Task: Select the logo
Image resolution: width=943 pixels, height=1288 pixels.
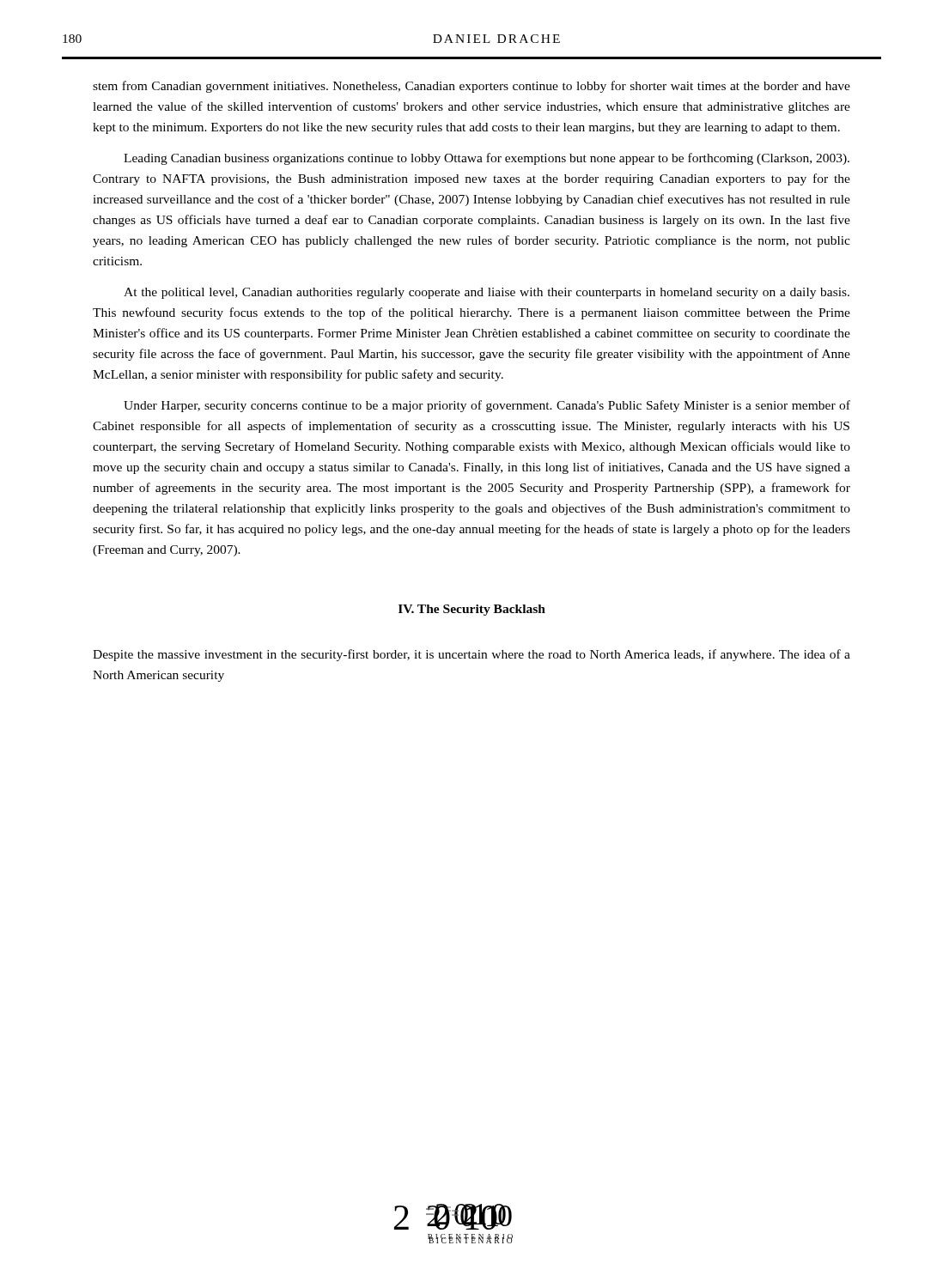Action: [472, 1219]
